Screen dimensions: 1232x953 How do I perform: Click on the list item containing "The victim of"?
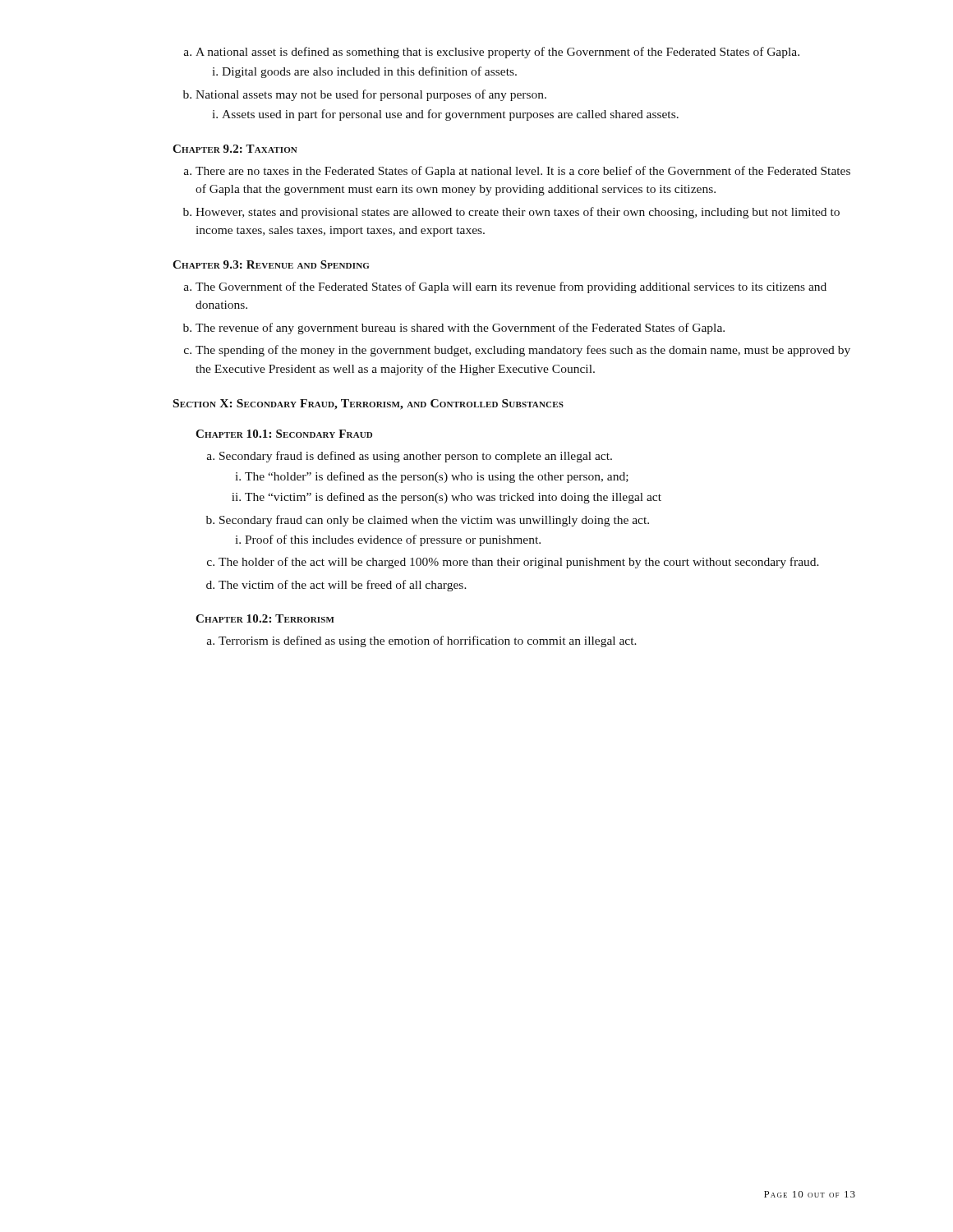343,584
